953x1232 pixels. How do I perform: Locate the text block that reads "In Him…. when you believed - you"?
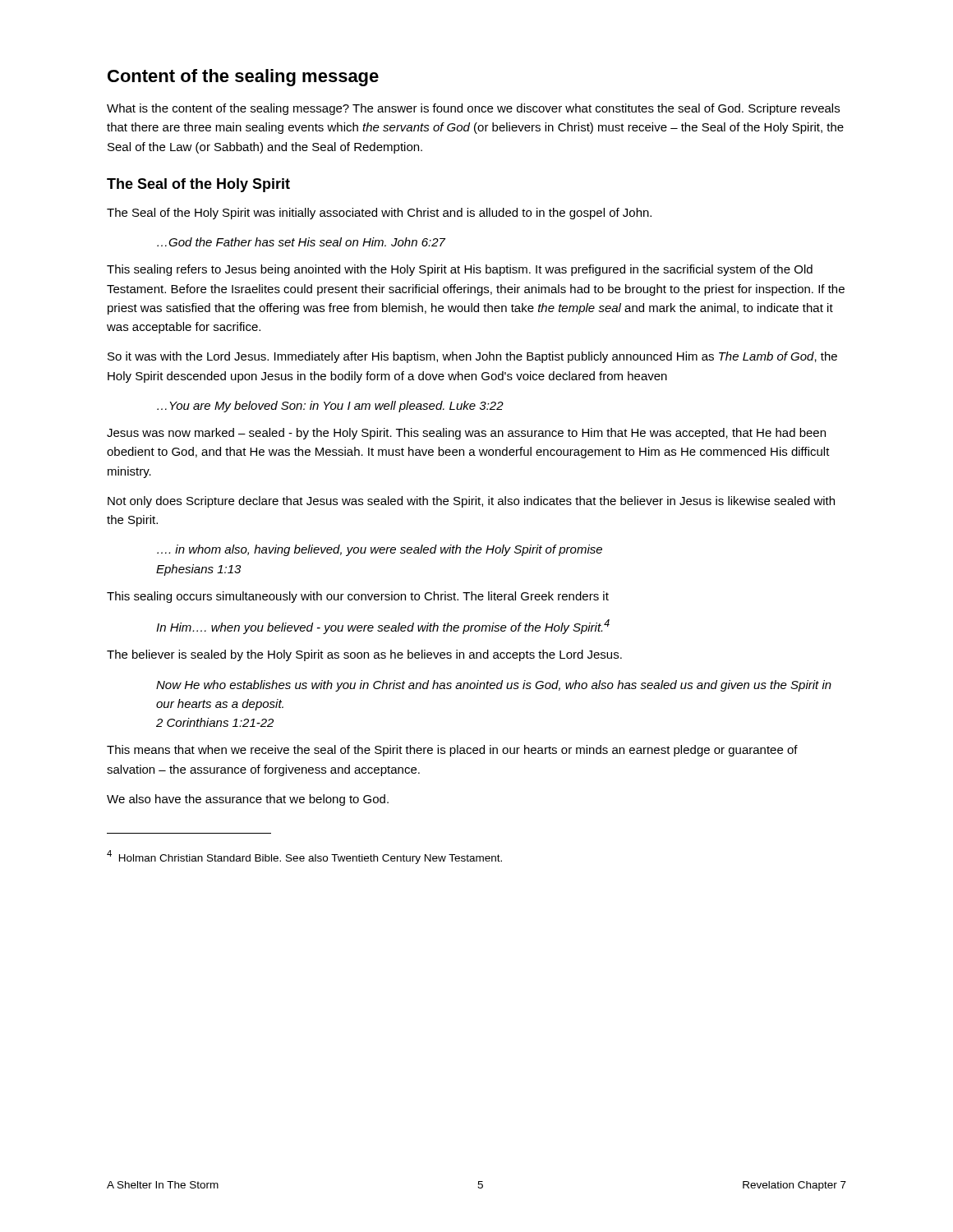[501, 626]
